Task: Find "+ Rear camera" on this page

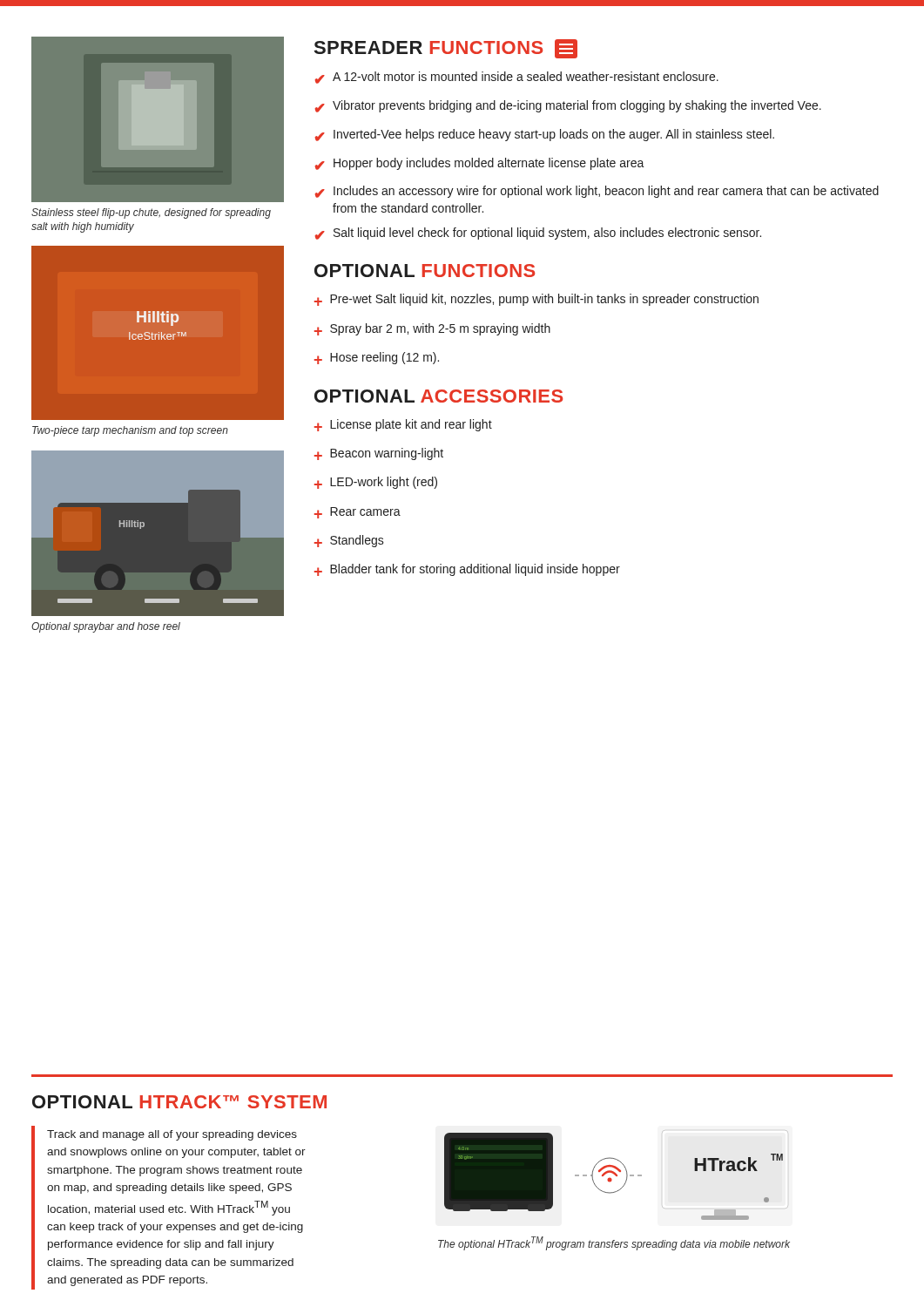Action: coord(357,514)
